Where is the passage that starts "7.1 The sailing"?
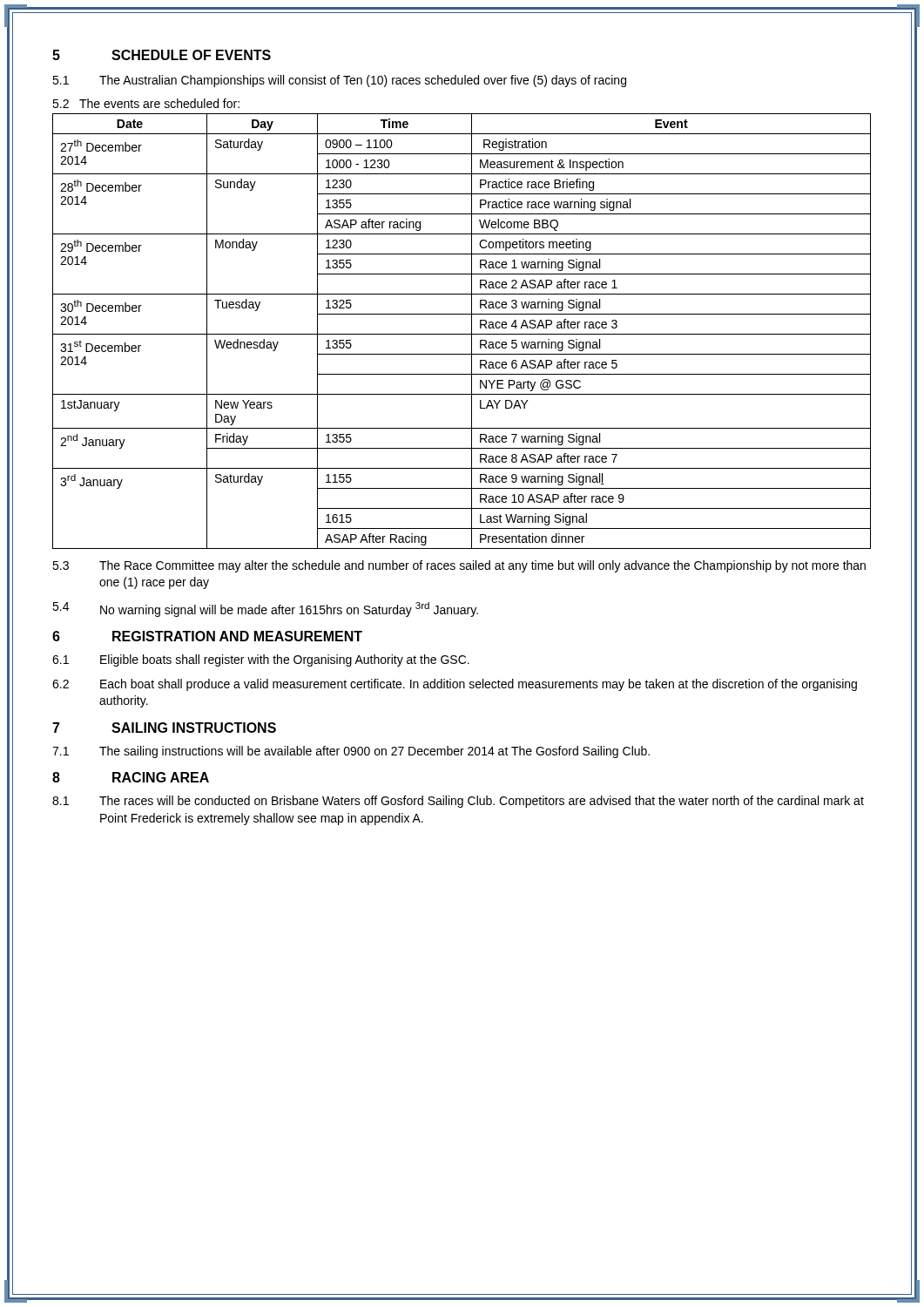Screen dimensions: 1307x924 click(352, 752)
